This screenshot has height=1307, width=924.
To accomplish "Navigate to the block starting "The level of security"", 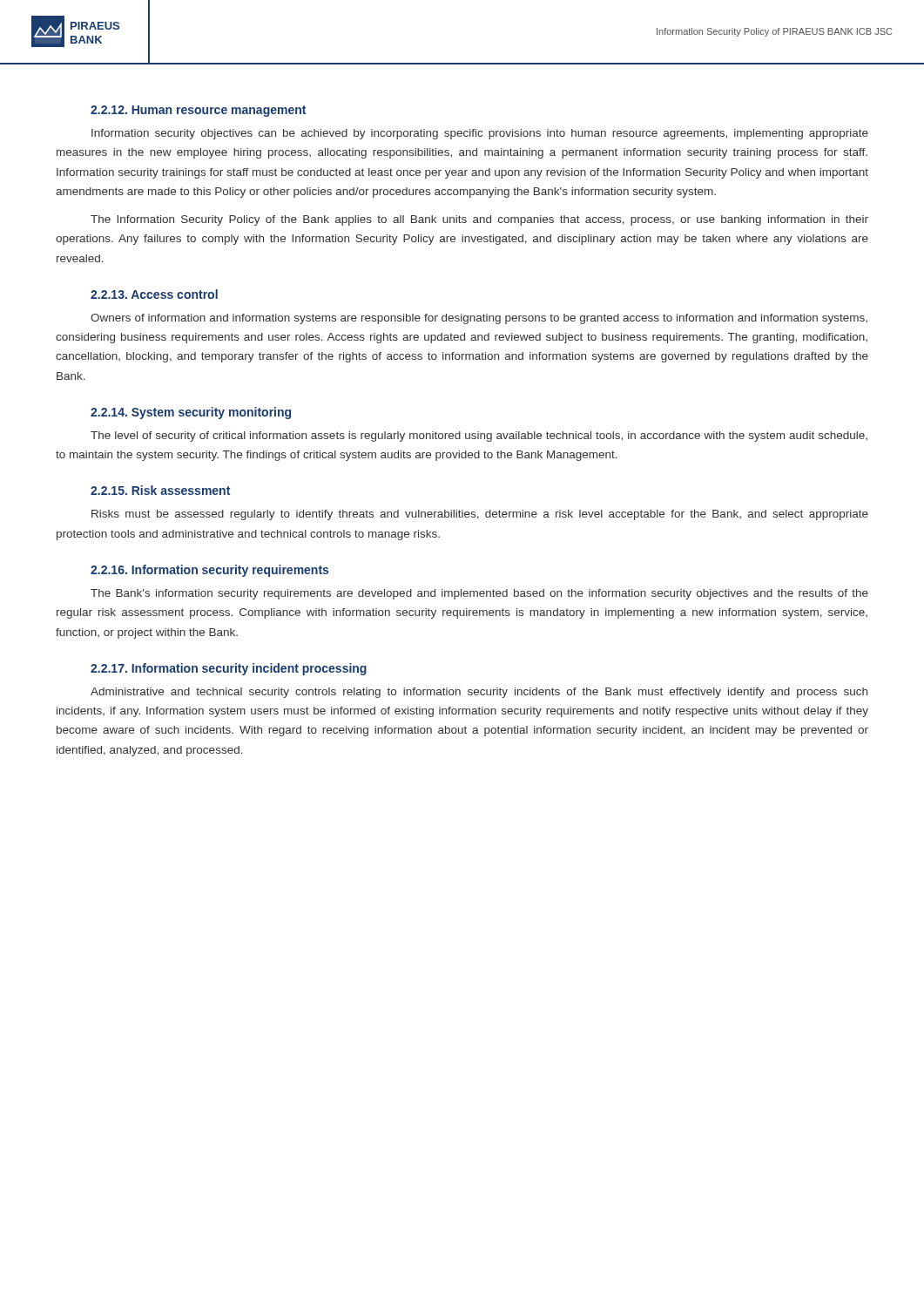I will pyautogui.click(x=462, y=445).
